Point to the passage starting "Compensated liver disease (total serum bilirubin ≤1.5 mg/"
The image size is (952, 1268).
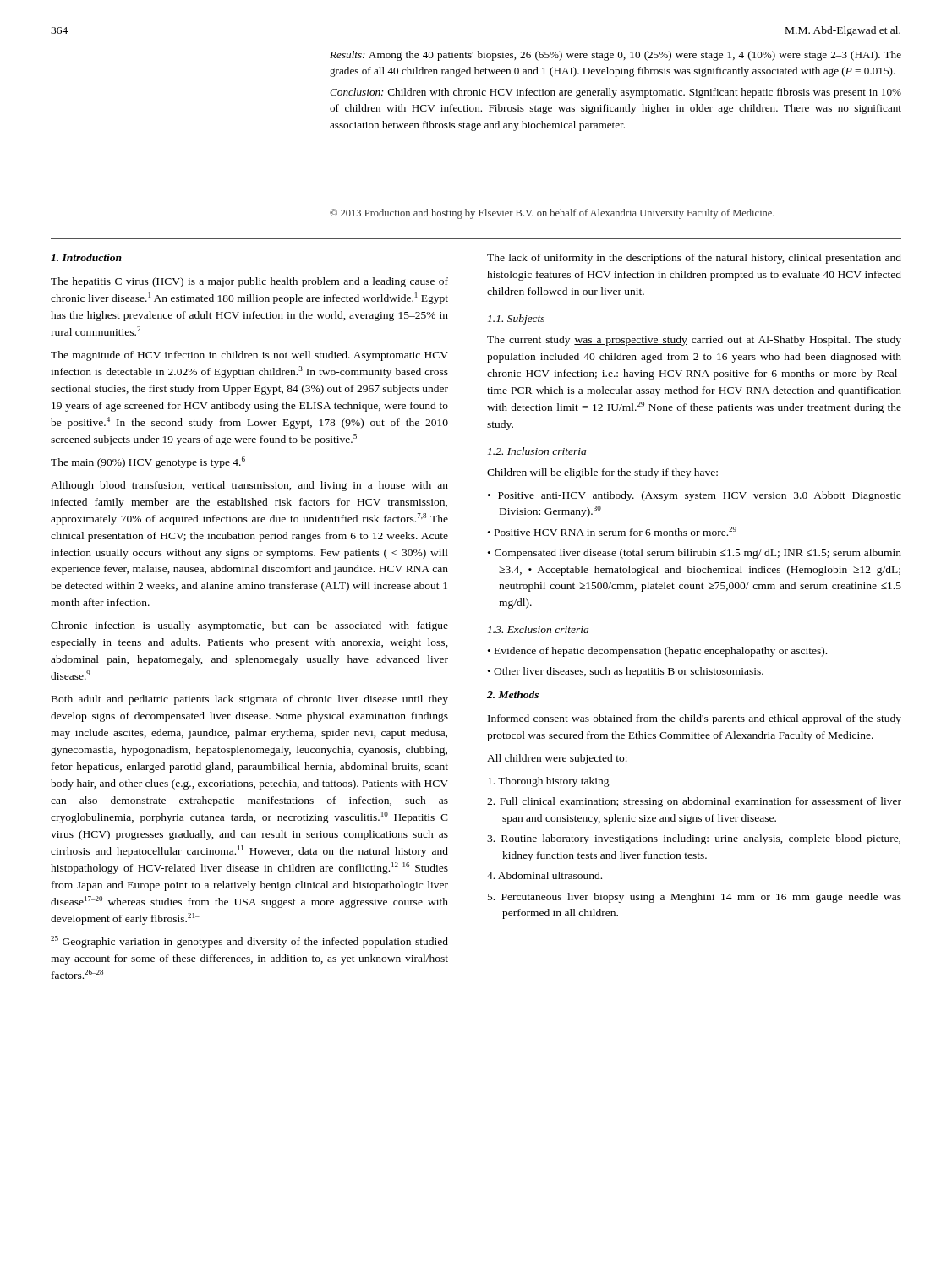point(698,578)
